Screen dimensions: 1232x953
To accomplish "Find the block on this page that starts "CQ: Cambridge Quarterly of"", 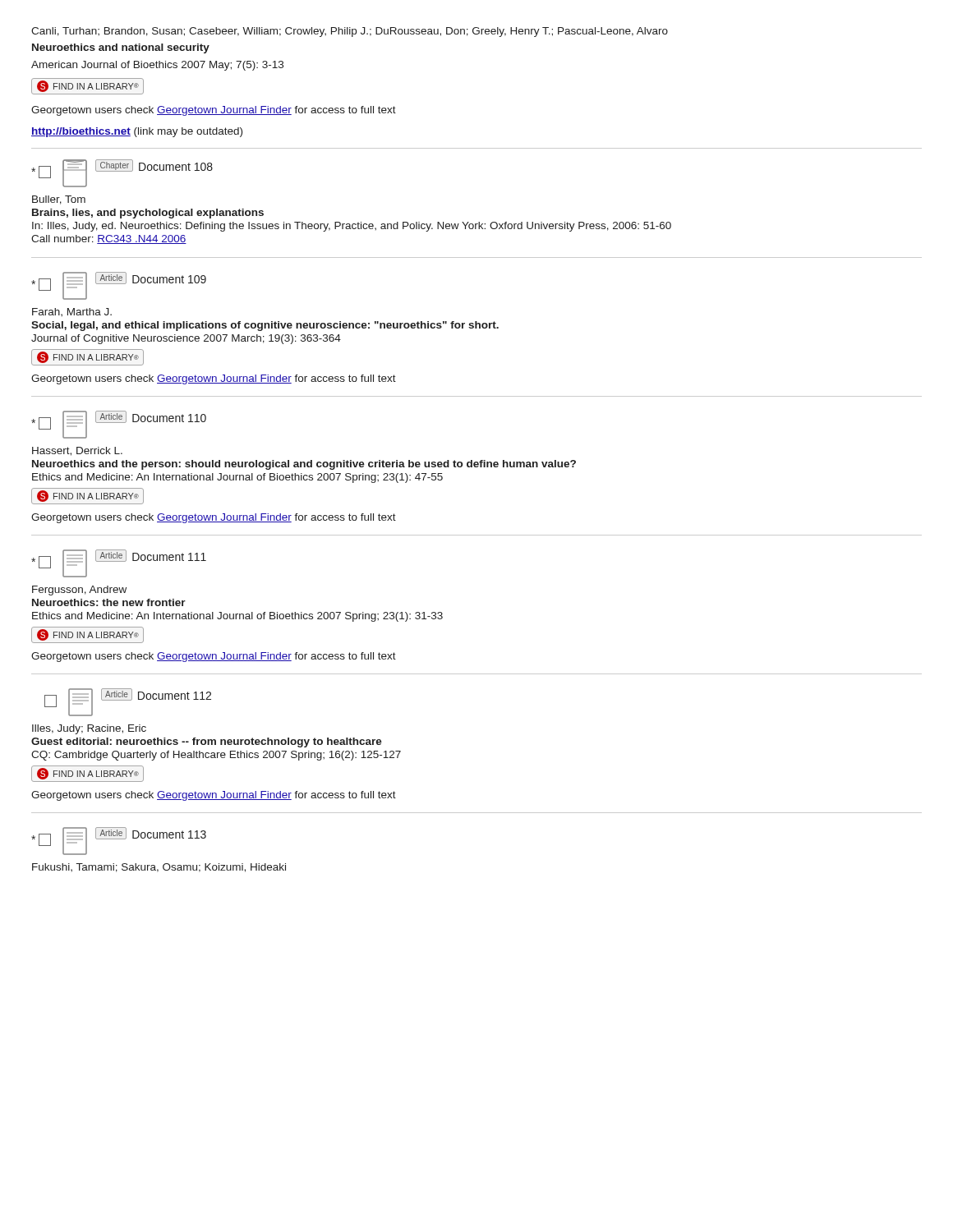I will [x=216, y=755].
